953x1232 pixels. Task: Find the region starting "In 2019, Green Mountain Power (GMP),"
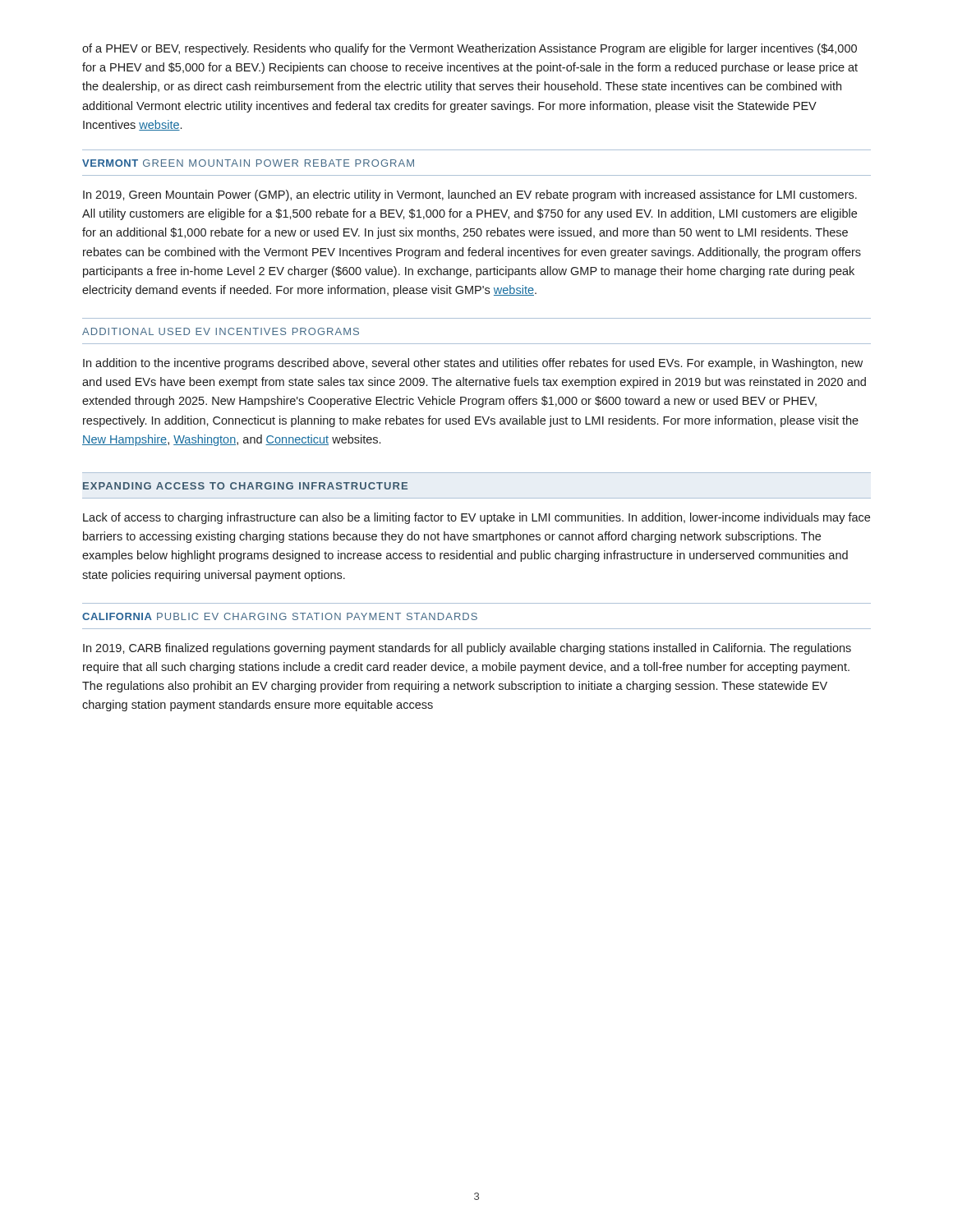point(476,243)
